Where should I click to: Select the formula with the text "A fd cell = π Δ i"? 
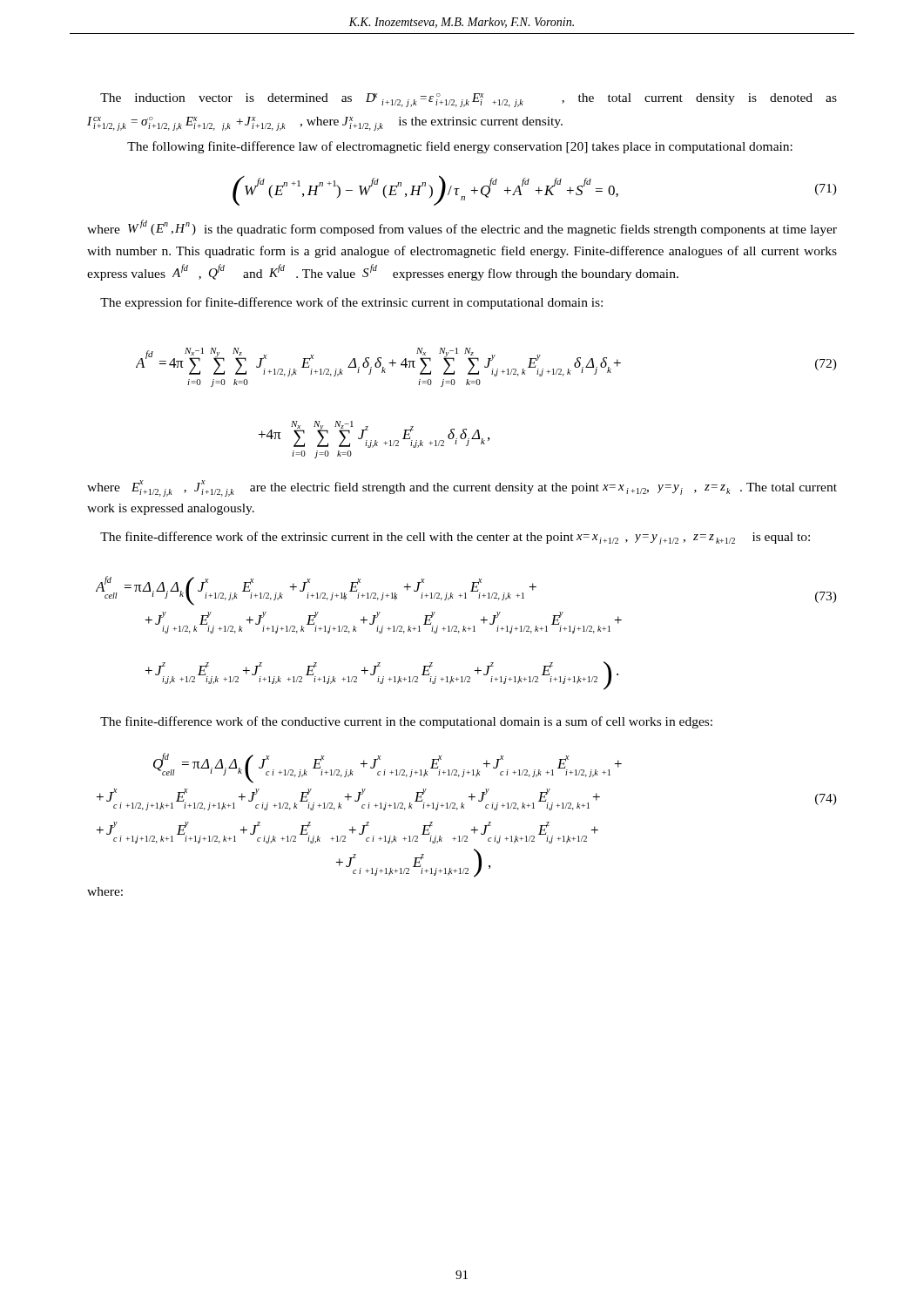tap(466, 630)
